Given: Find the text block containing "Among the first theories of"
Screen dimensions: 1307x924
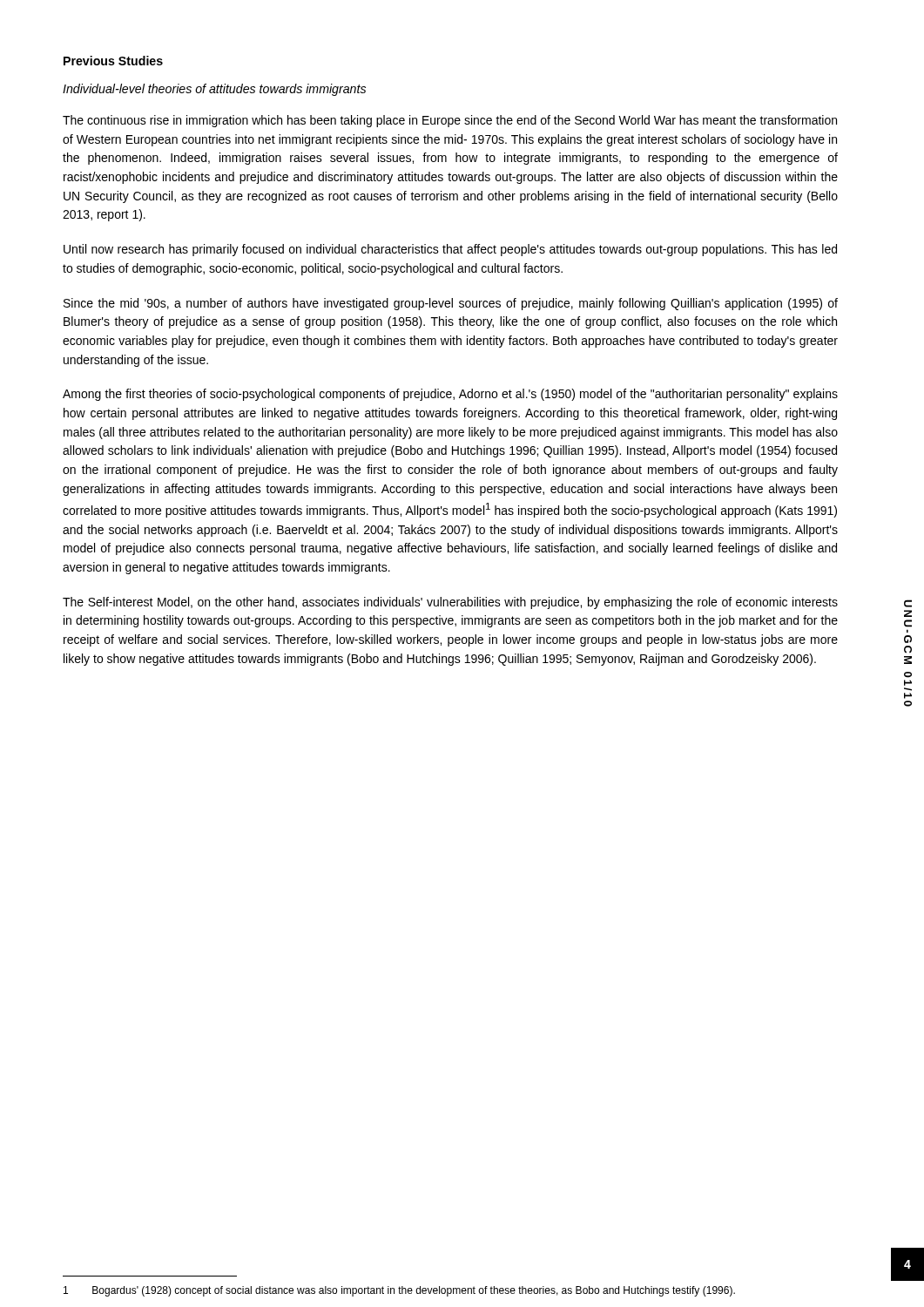Looking at the screenshot, I should (450, 481).
